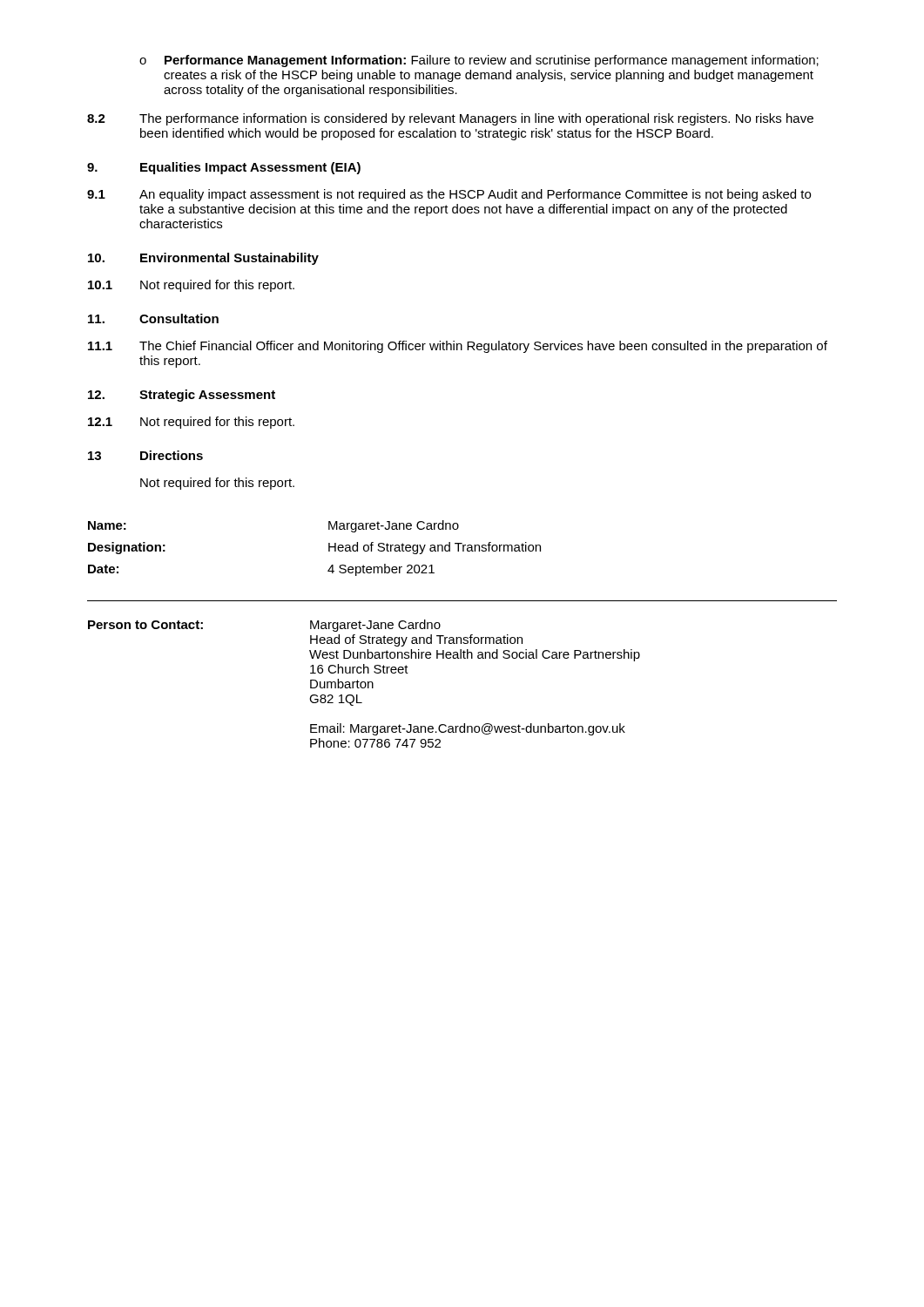
Task: Click on the region starting "2 The performance information is considered by"
Action: [x=462, y=125]
